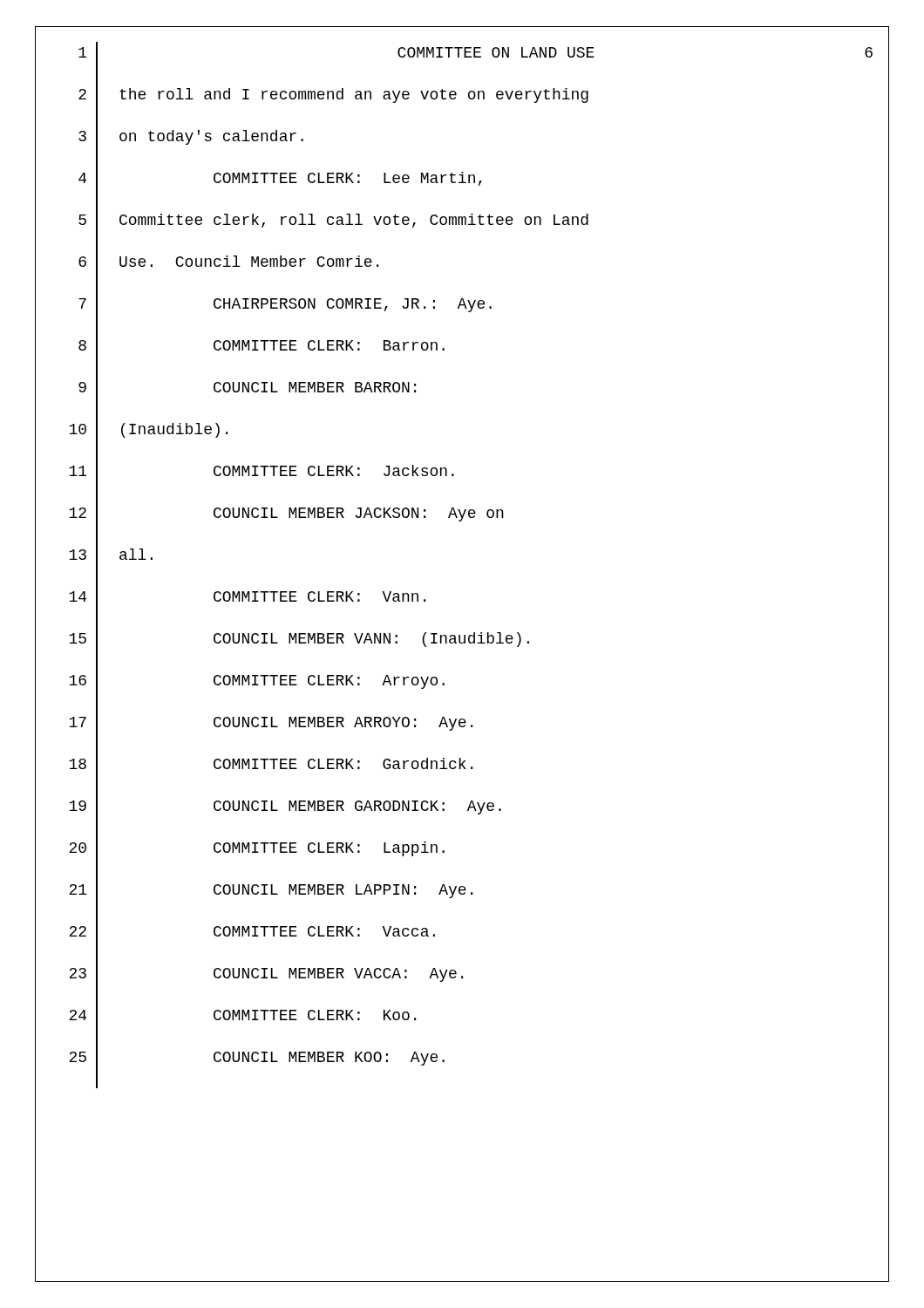Click on the text block that says "15 COUNCIL MEMBER VANN:"
This screenshot has height=1308, width=924.
(462, 649)
